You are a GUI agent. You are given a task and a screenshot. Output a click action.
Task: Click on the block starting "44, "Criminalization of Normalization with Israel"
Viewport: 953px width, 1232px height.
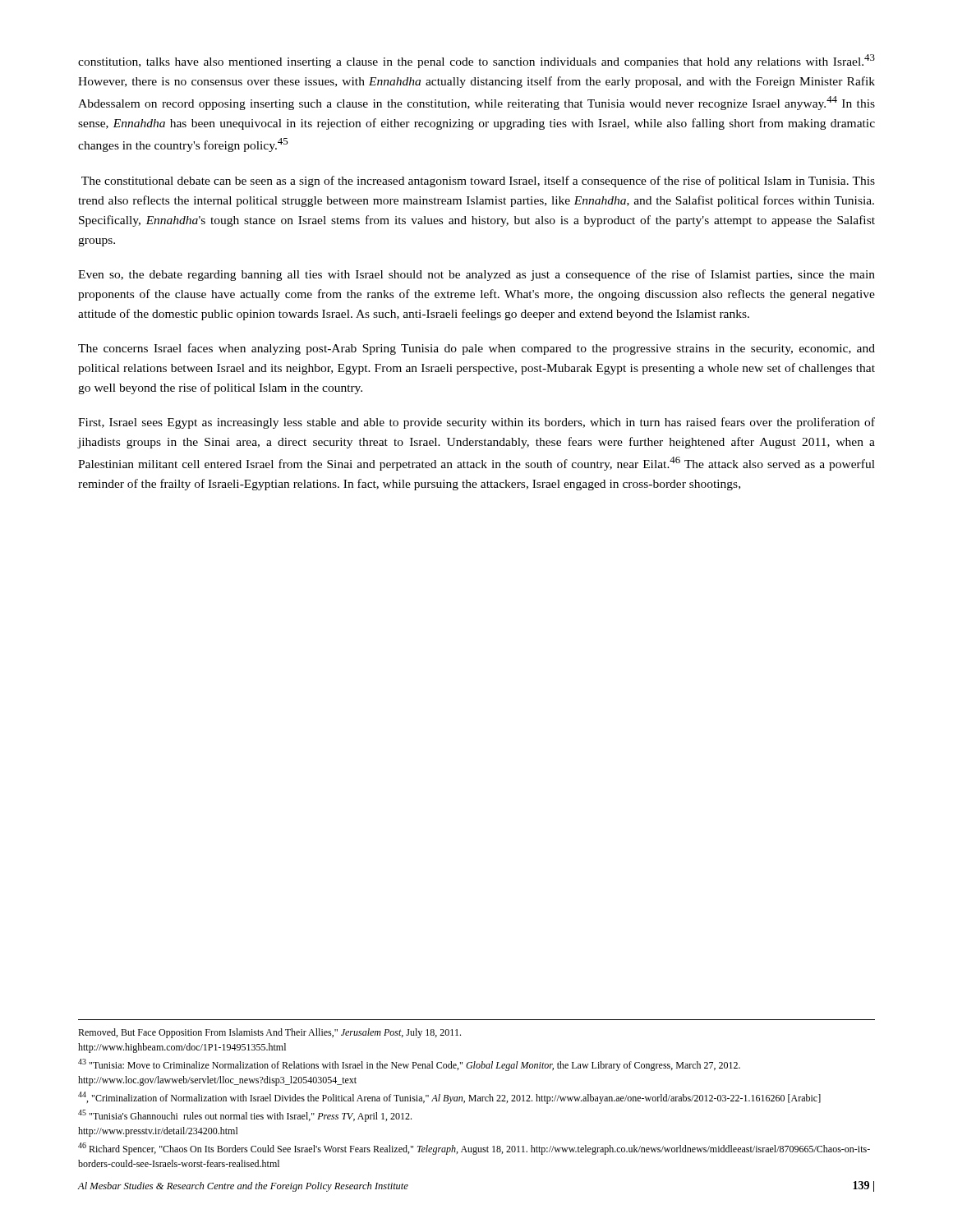tap(449, 1097)
